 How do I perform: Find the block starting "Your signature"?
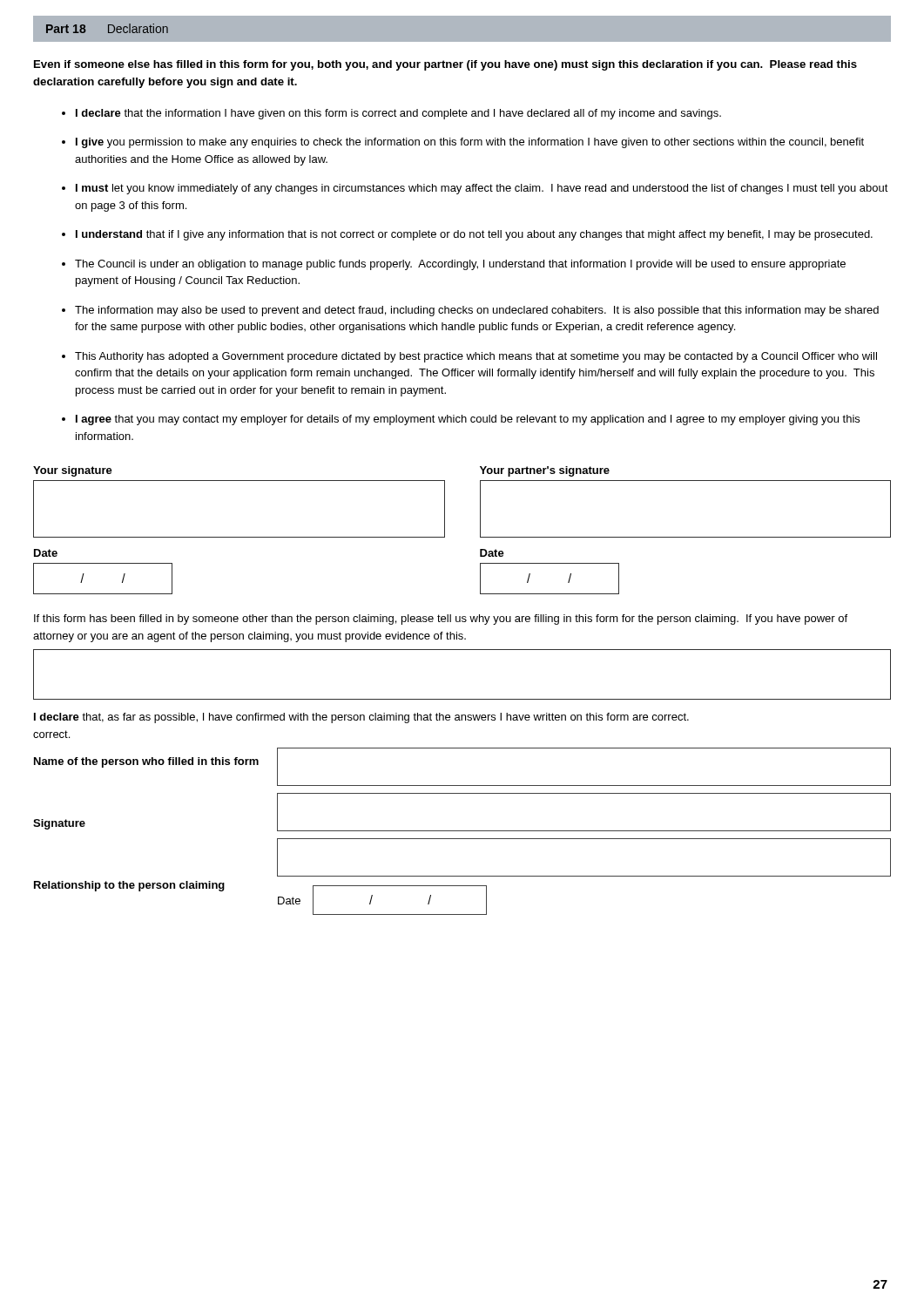(x=73, y=470)
